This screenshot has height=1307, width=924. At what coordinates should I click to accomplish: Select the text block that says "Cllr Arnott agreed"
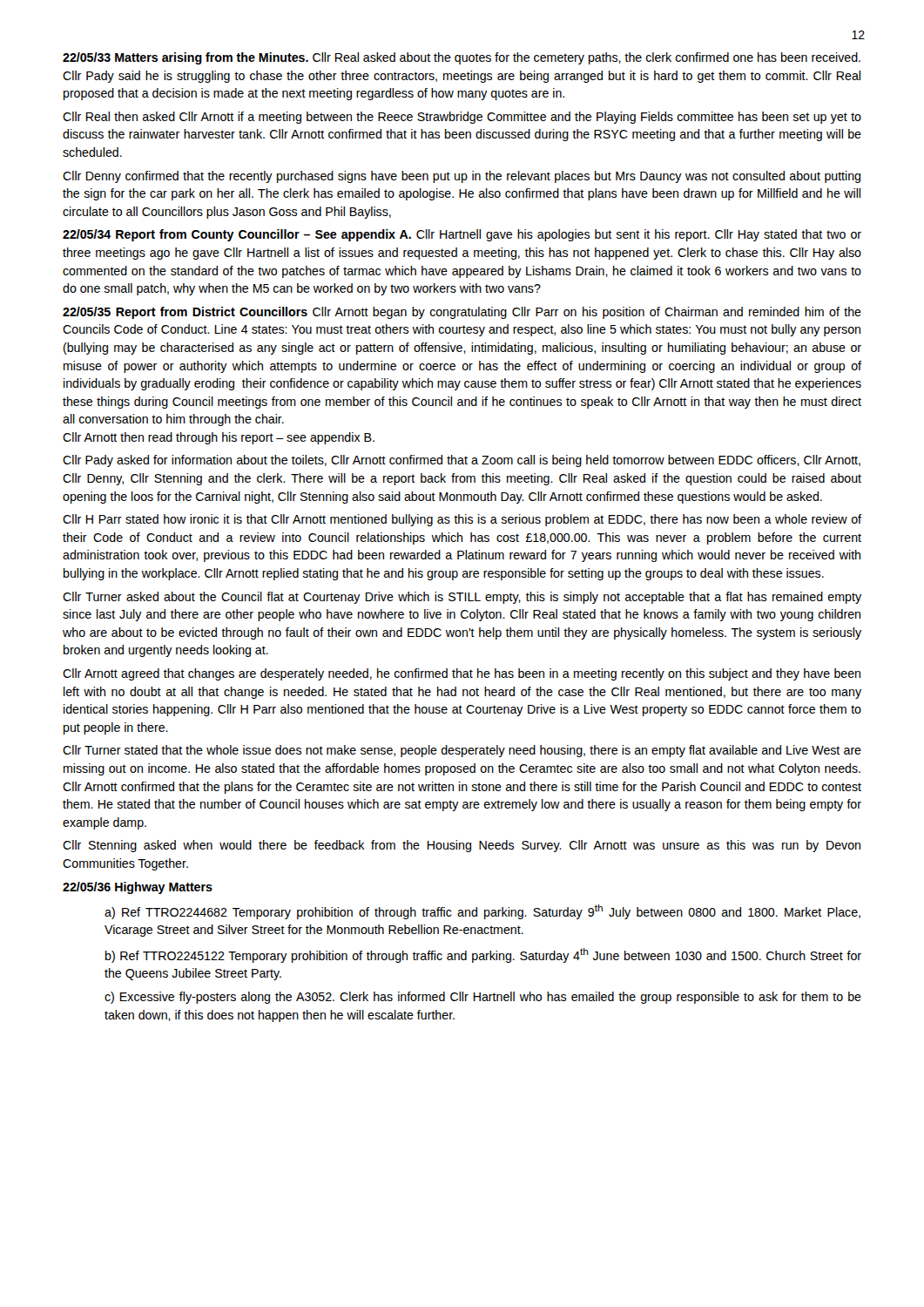pos(462,700)
